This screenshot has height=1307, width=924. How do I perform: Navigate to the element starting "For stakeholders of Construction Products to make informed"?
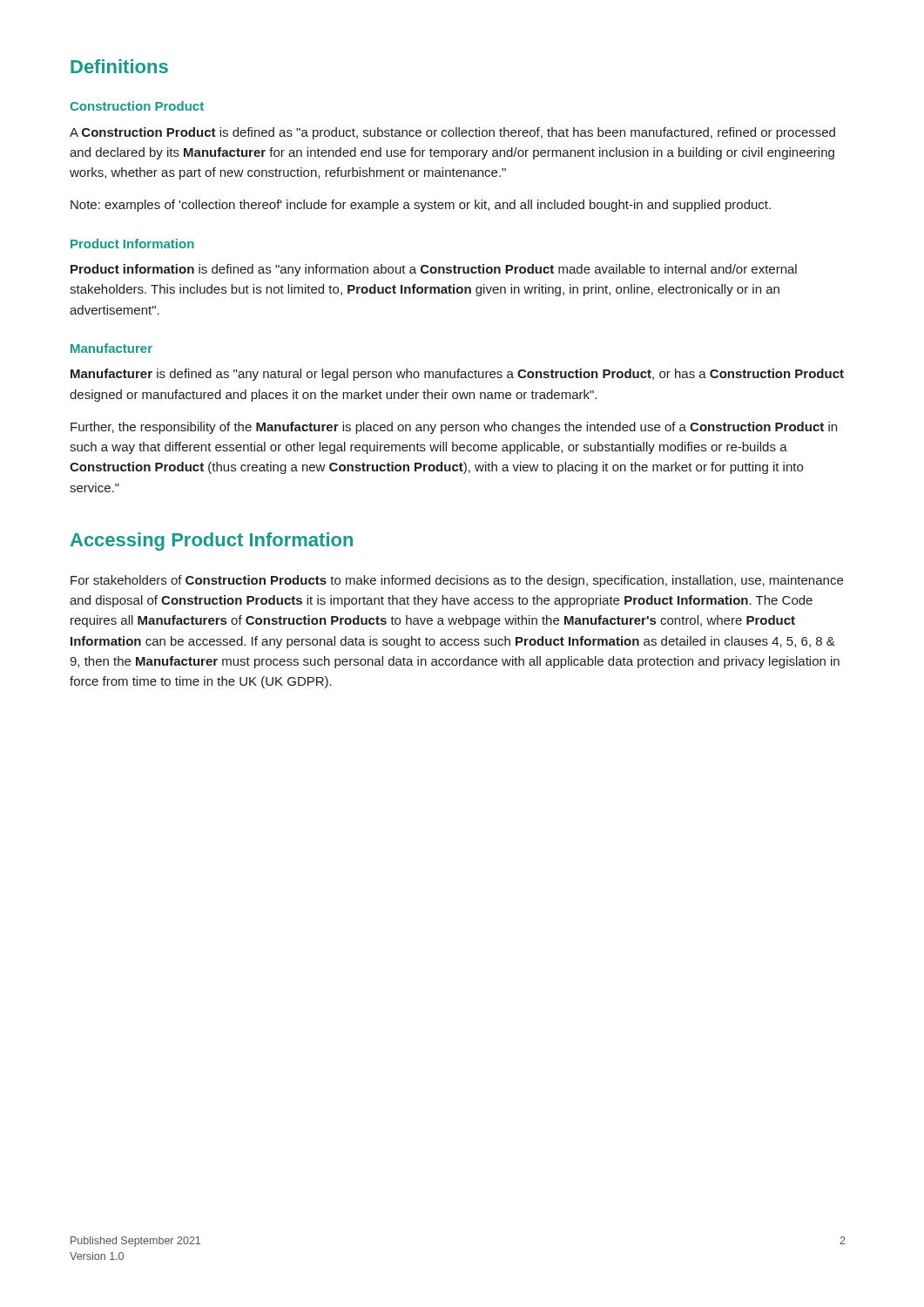point(457,630)
